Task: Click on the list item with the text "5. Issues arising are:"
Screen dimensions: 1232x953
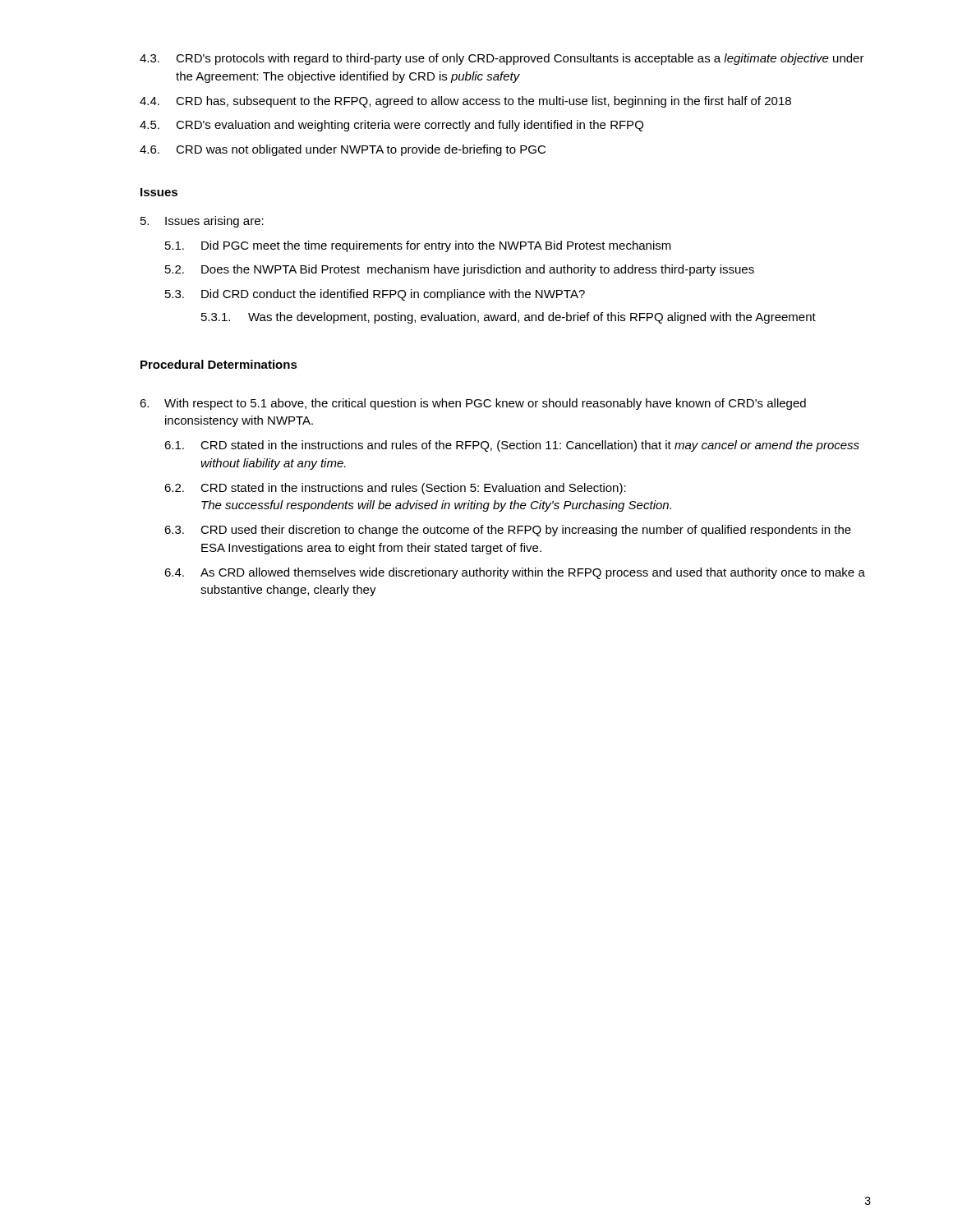Action: 202,222
